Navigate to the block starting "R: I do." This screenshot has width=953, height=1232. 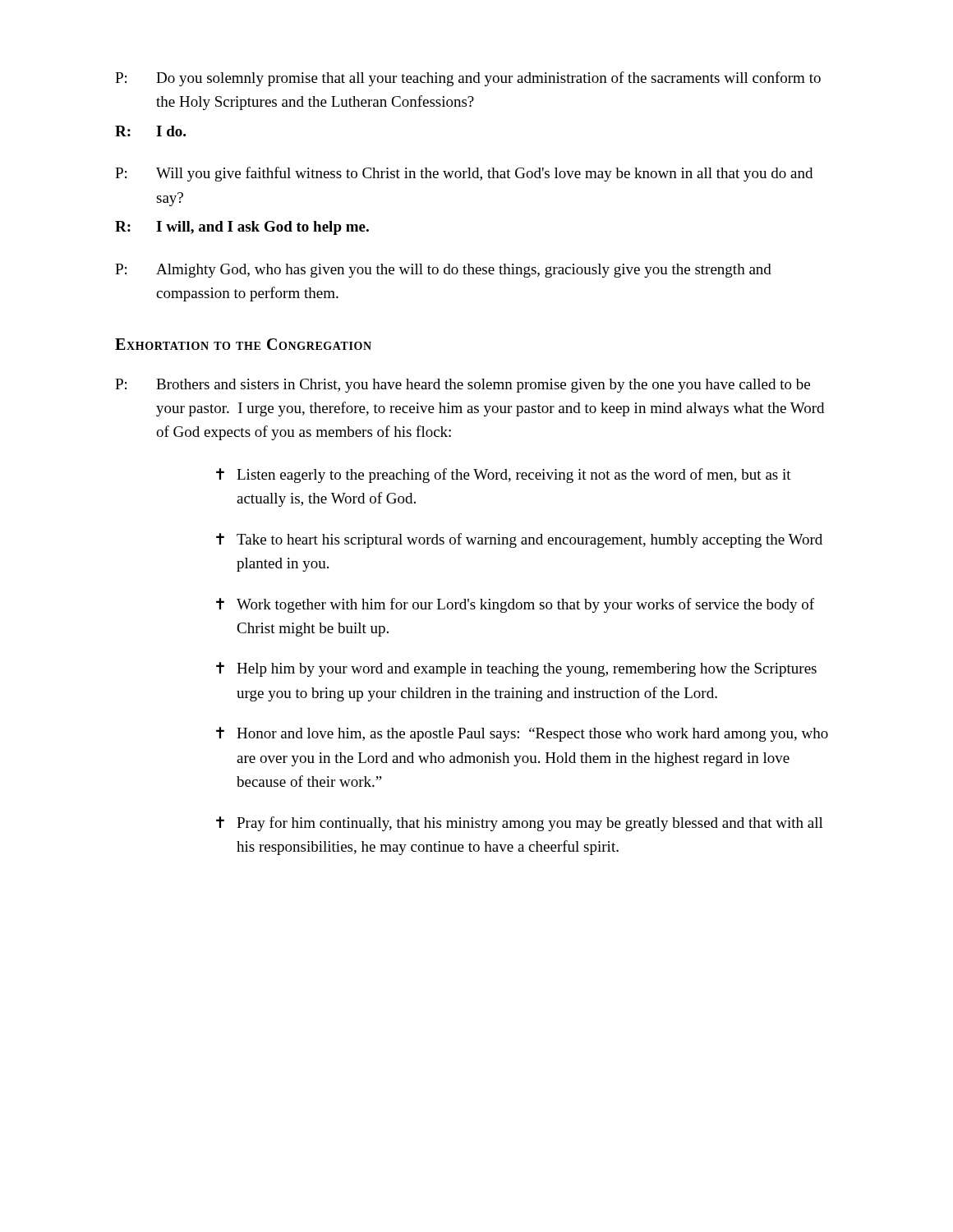tap(174, 131)
